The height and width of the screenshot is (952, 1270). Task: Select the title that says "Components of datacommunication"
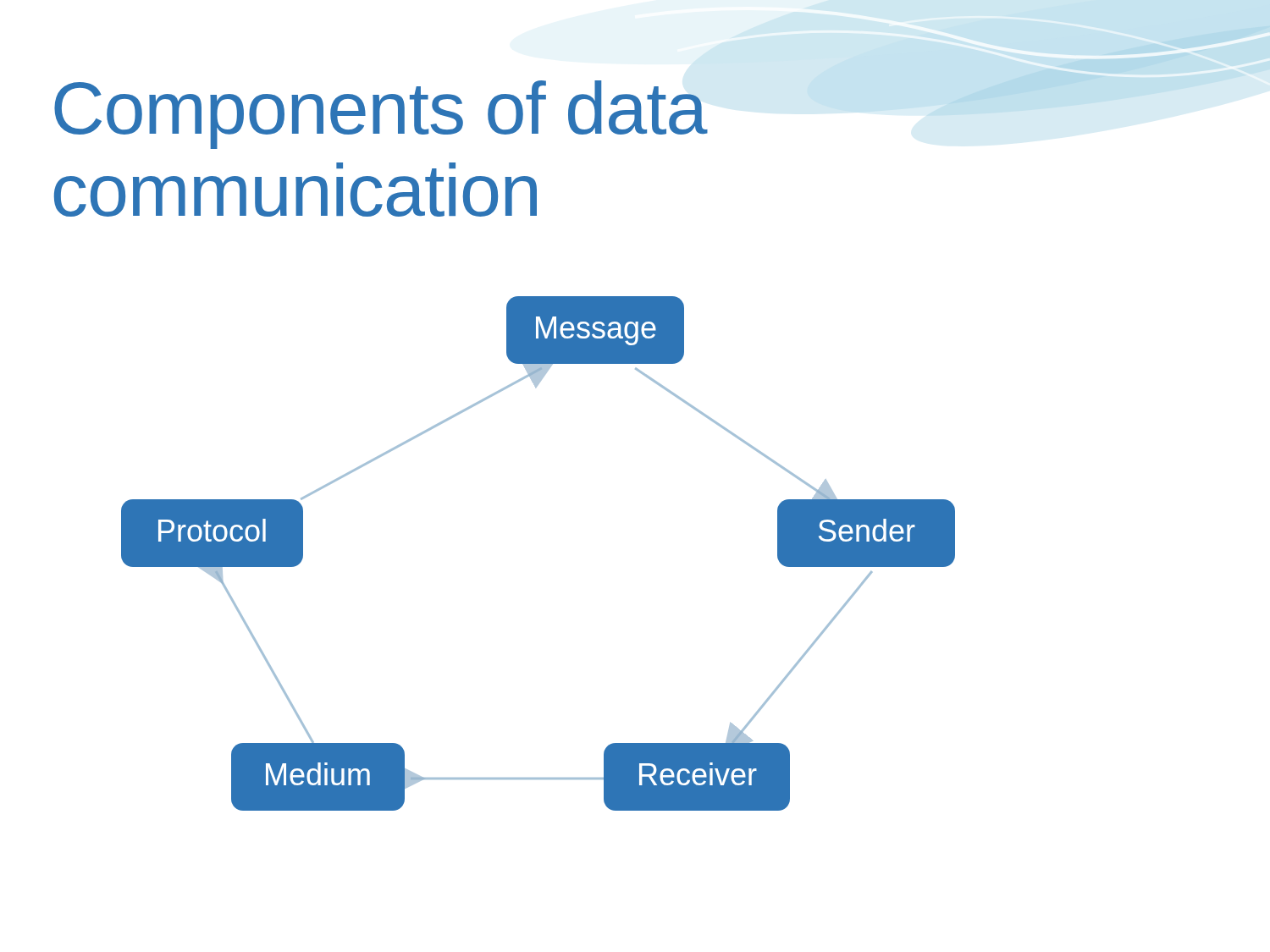pos(379,150)
